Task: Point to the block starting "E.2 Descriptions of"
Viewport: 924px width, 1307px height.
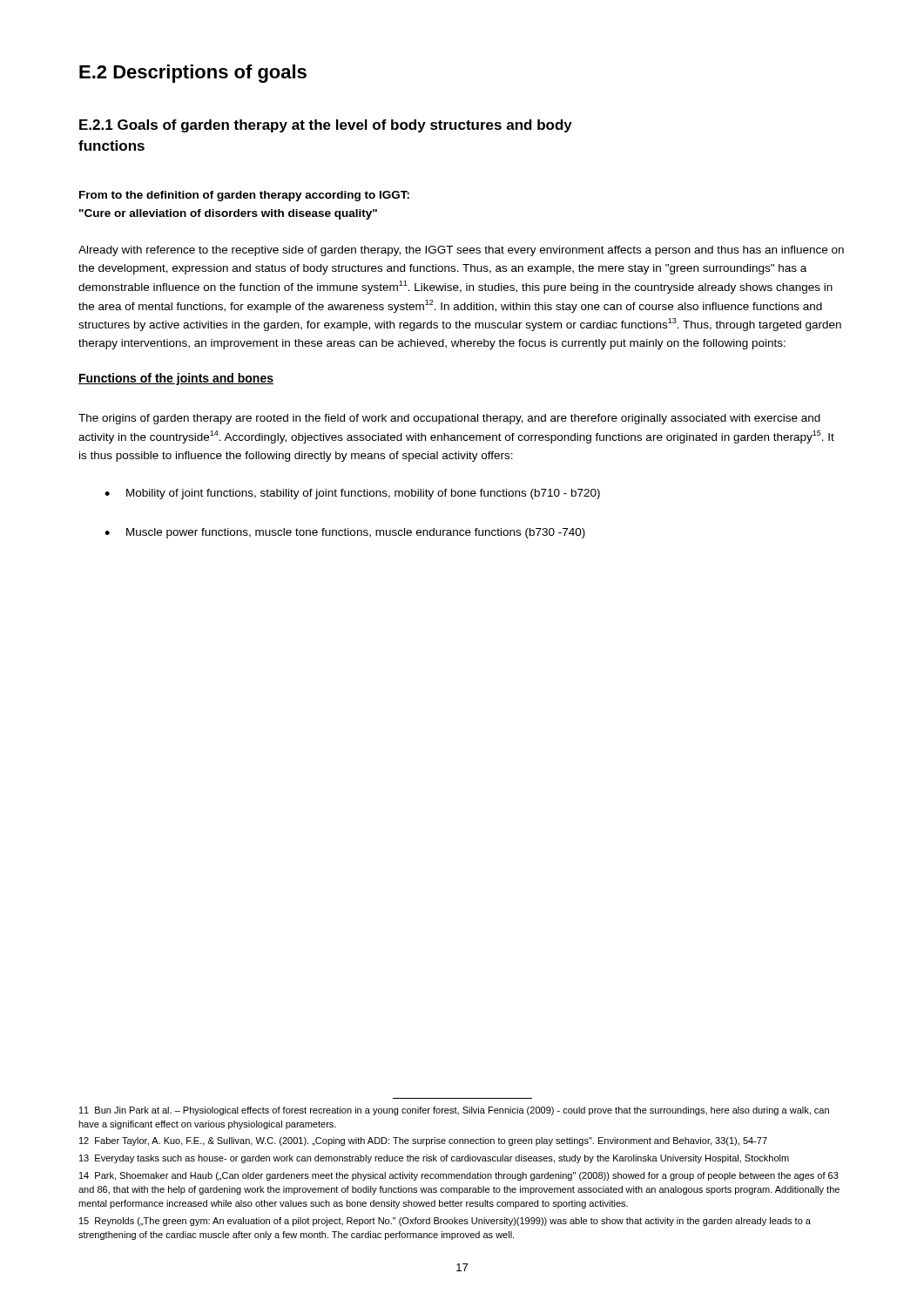Action: click(193, 72)
